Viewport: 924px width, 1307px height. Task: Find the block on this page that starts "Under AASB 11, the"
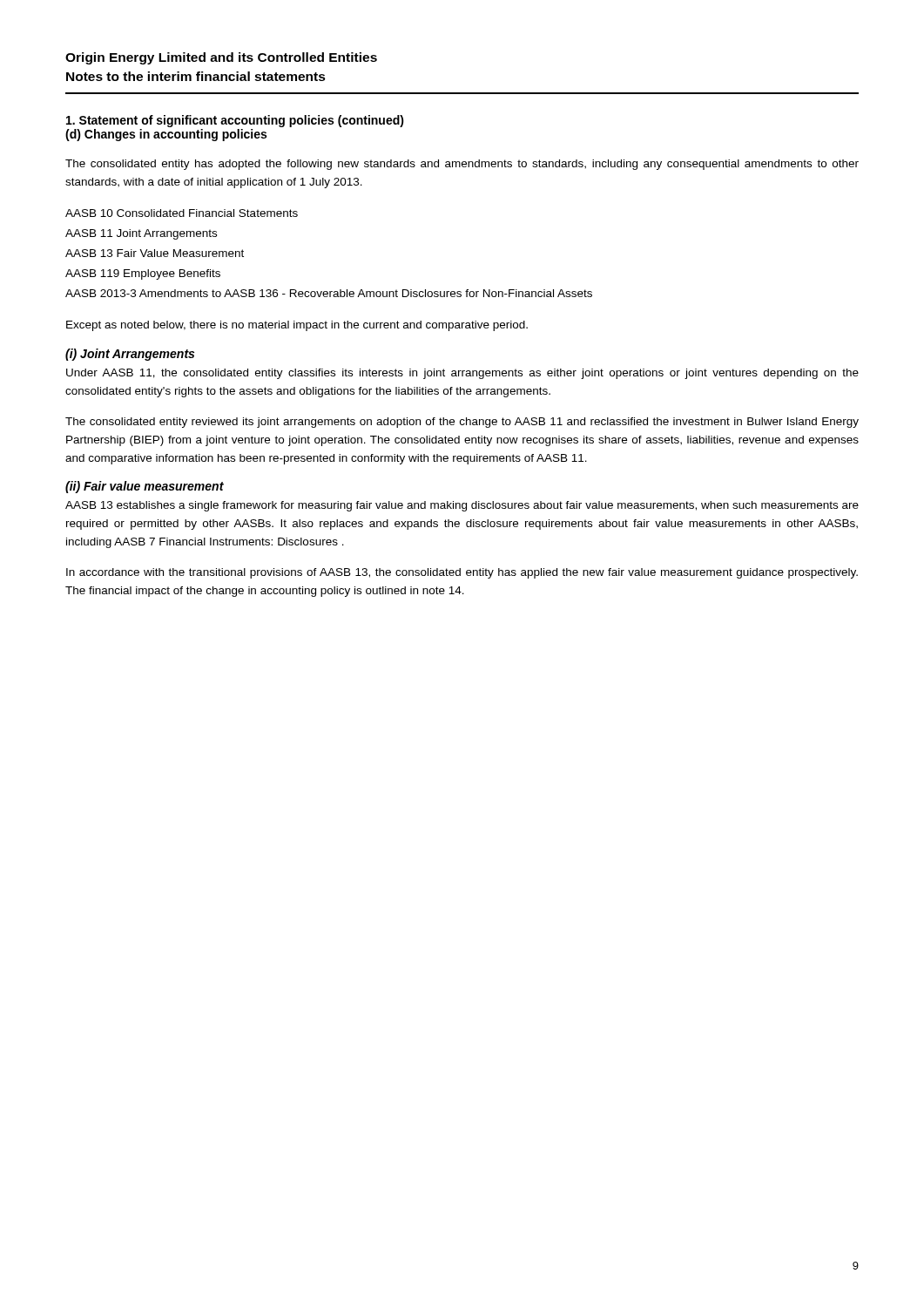462,381
